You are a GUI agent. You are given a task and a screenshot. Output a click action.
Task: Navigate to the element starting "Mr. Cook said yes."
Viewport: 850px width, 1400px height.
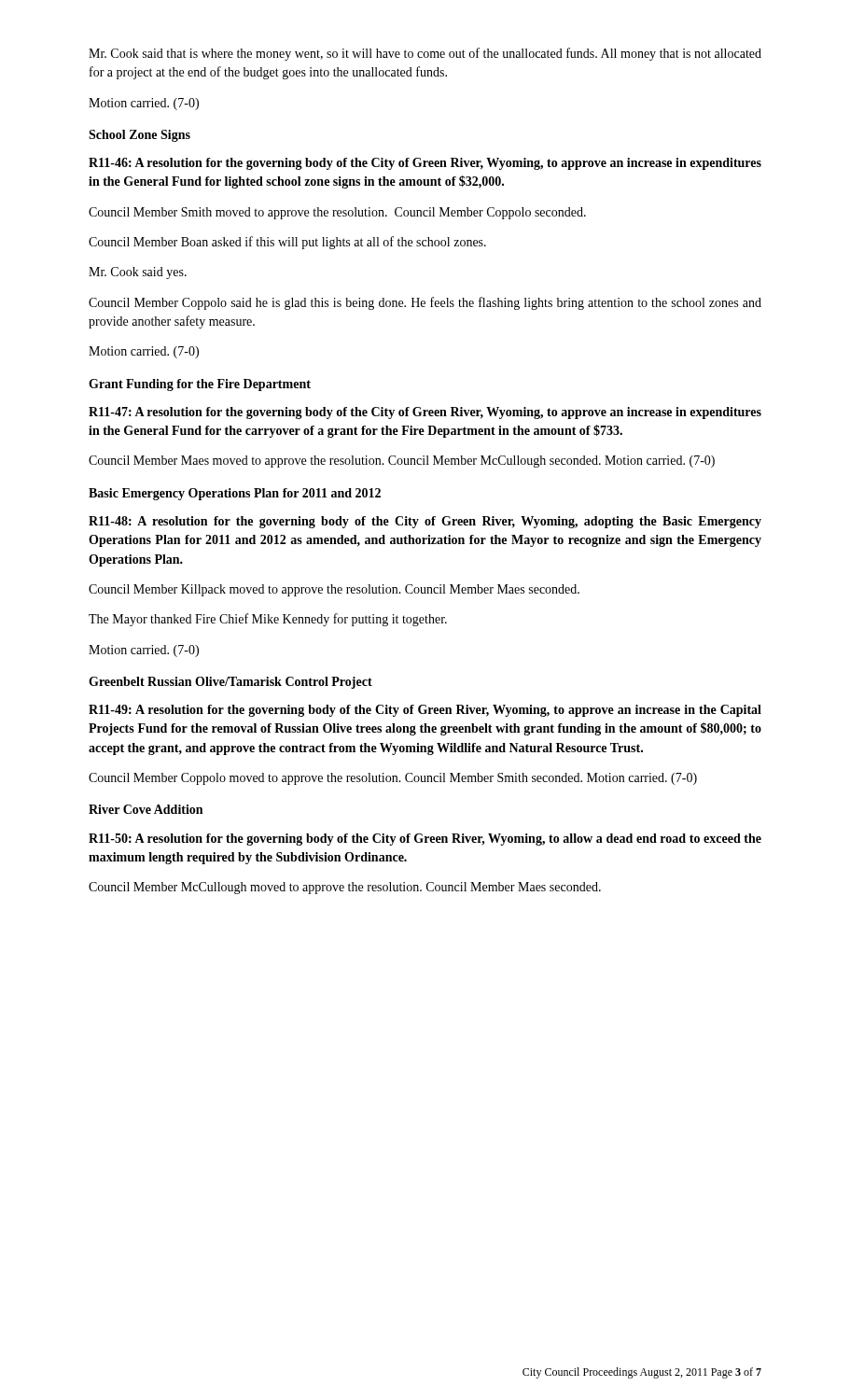coord(138,272)
